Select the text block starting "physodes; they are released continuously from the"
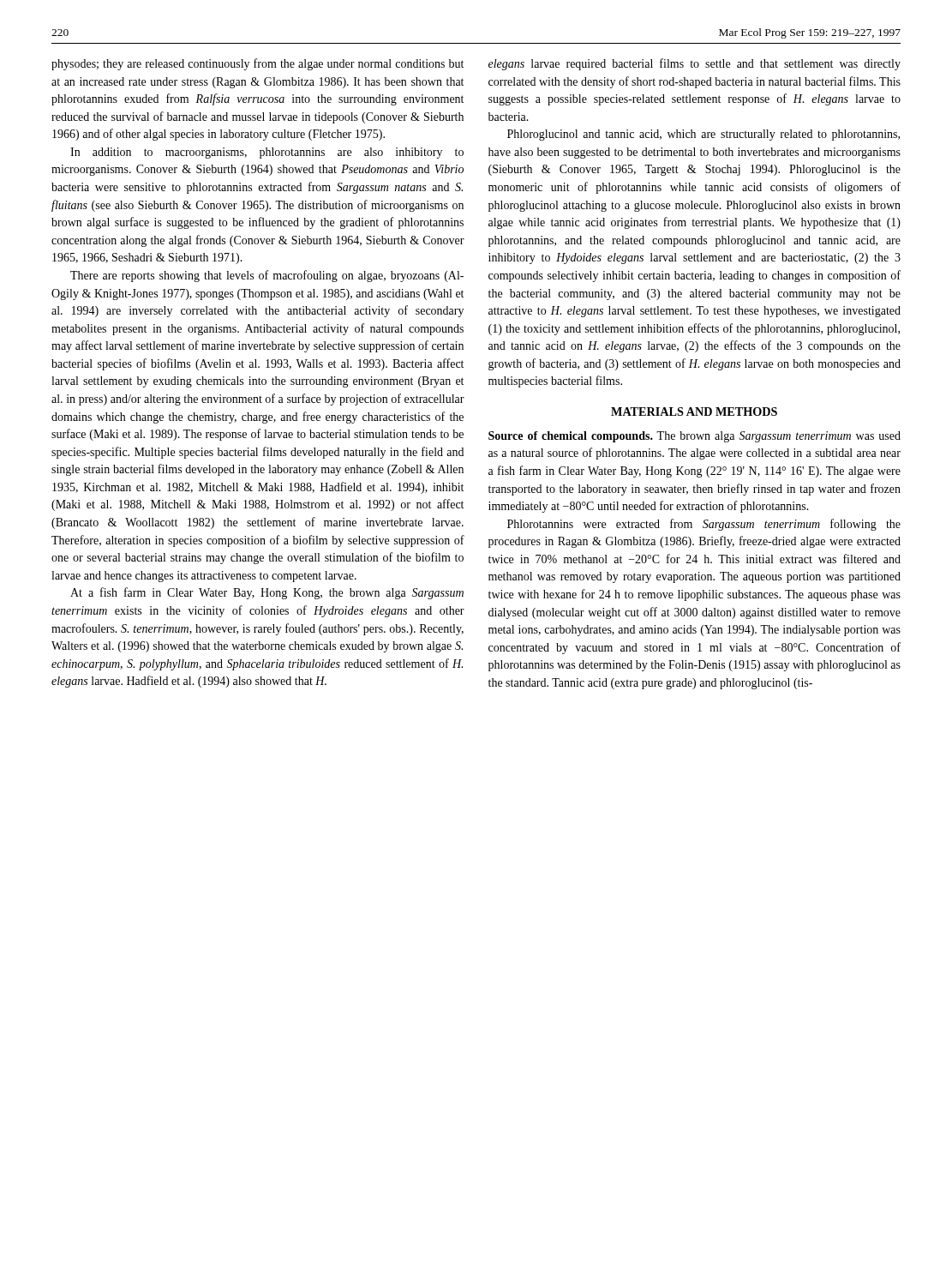Image resolution: width=952 pixels, height=1286 pixels. 258,100
